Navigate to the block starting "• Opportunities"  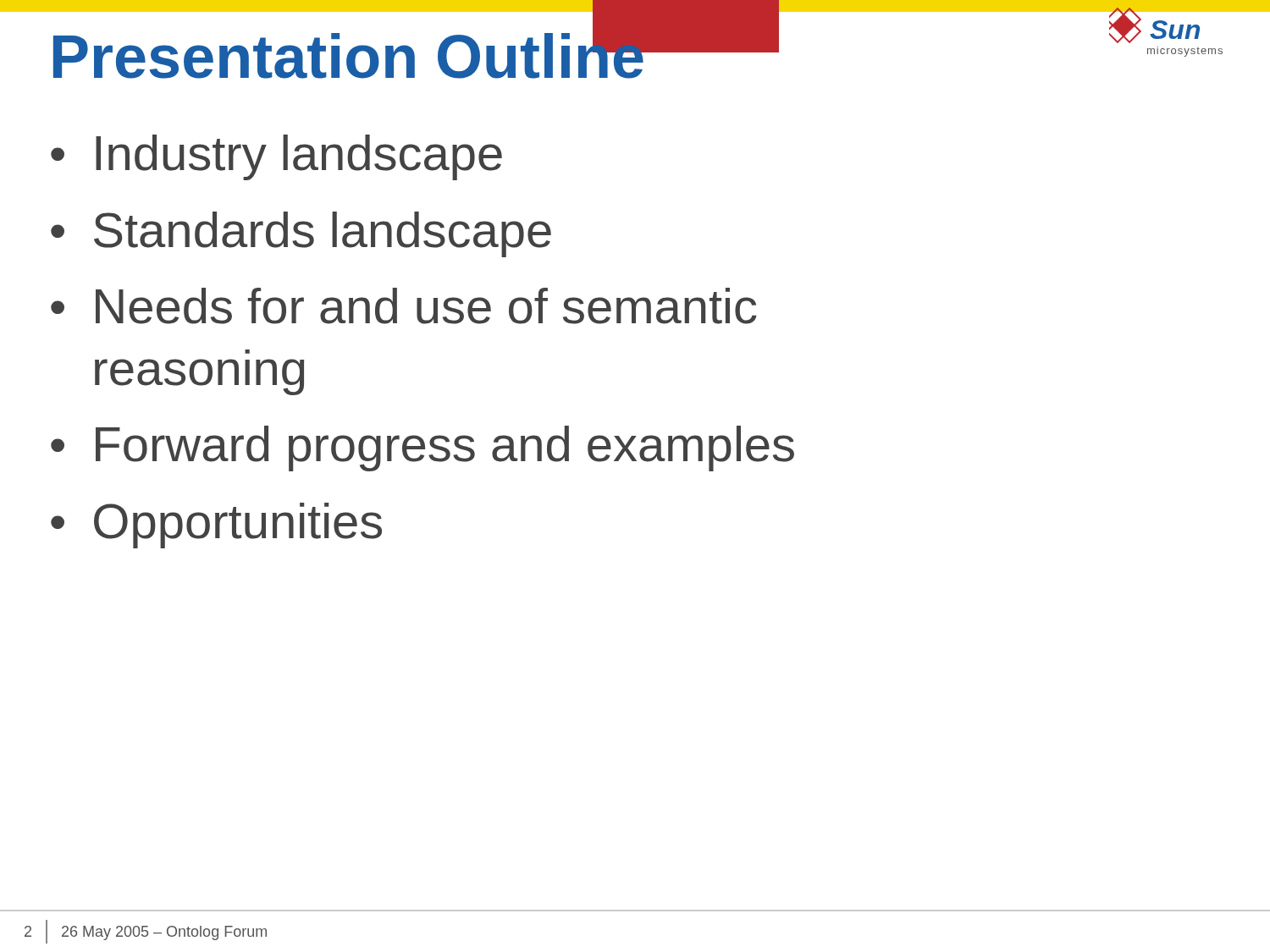[x=216, y=521]
